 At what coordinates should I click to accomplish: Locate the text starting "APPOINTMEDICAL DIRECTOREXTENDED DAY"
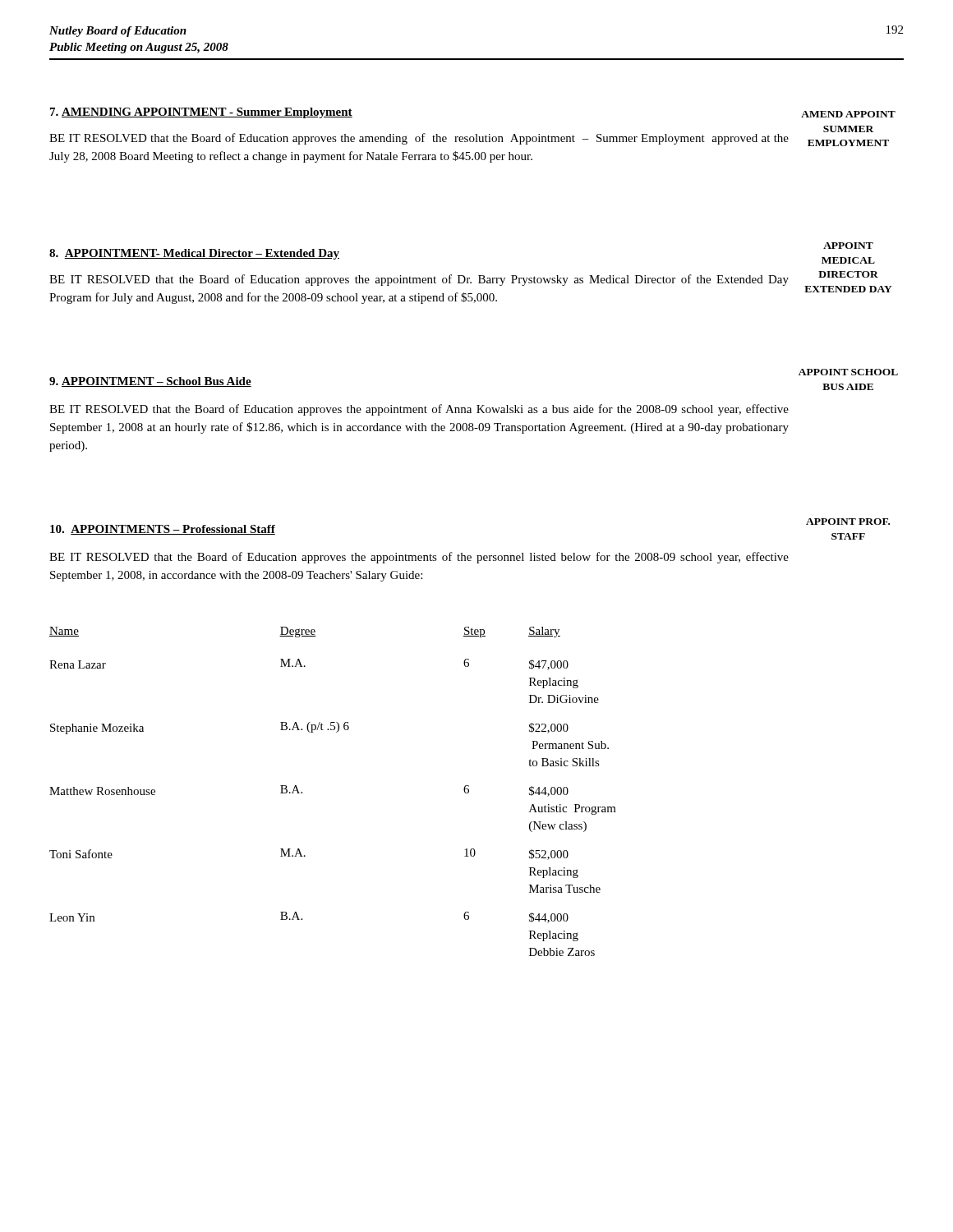tap(848, 267)
